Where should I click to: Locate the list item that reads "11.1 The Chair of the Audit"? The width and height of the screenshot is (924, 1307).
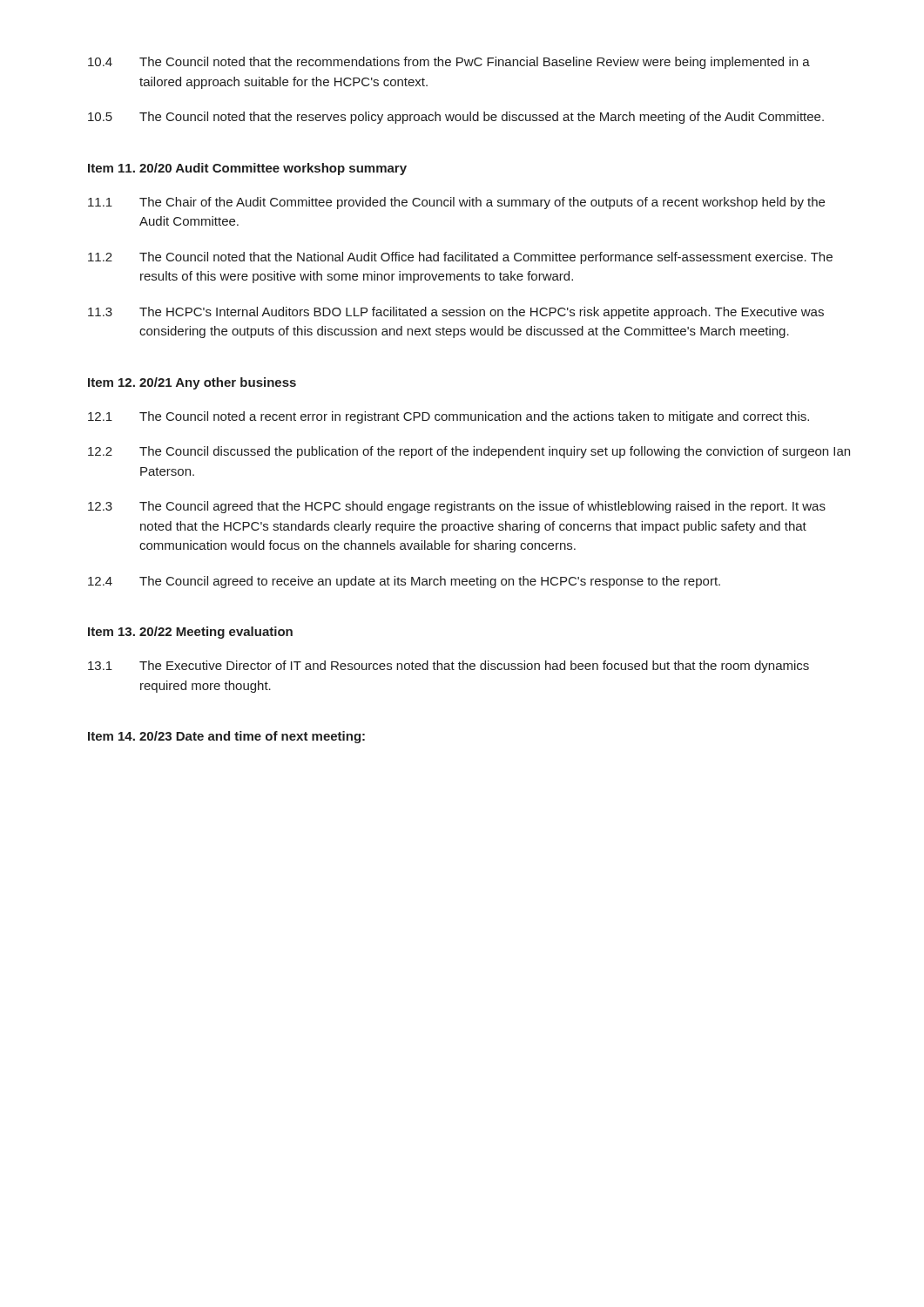tap(471, 212)
